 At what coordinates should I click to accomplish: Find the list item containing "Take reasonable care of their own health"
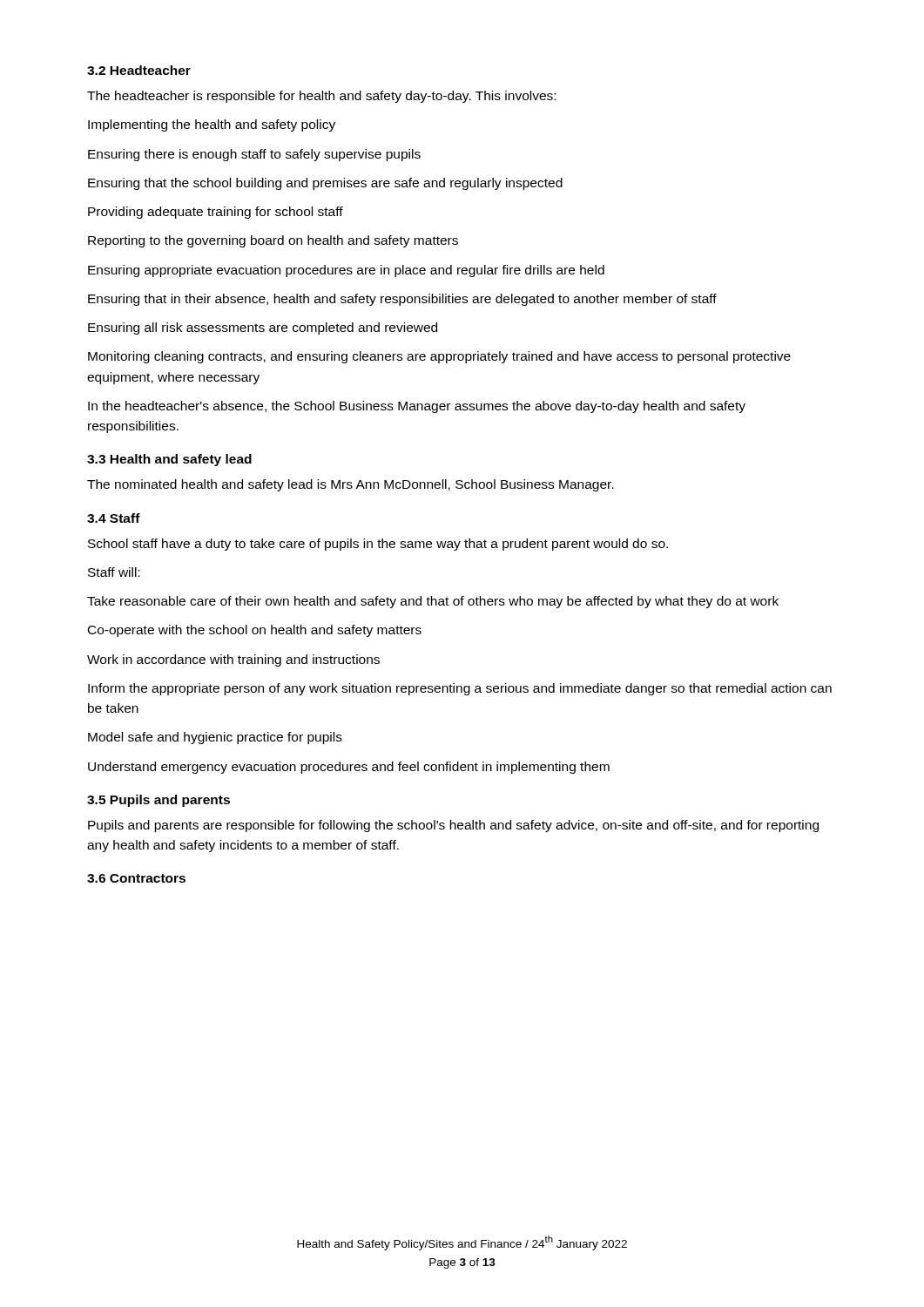tap(433, 601)
